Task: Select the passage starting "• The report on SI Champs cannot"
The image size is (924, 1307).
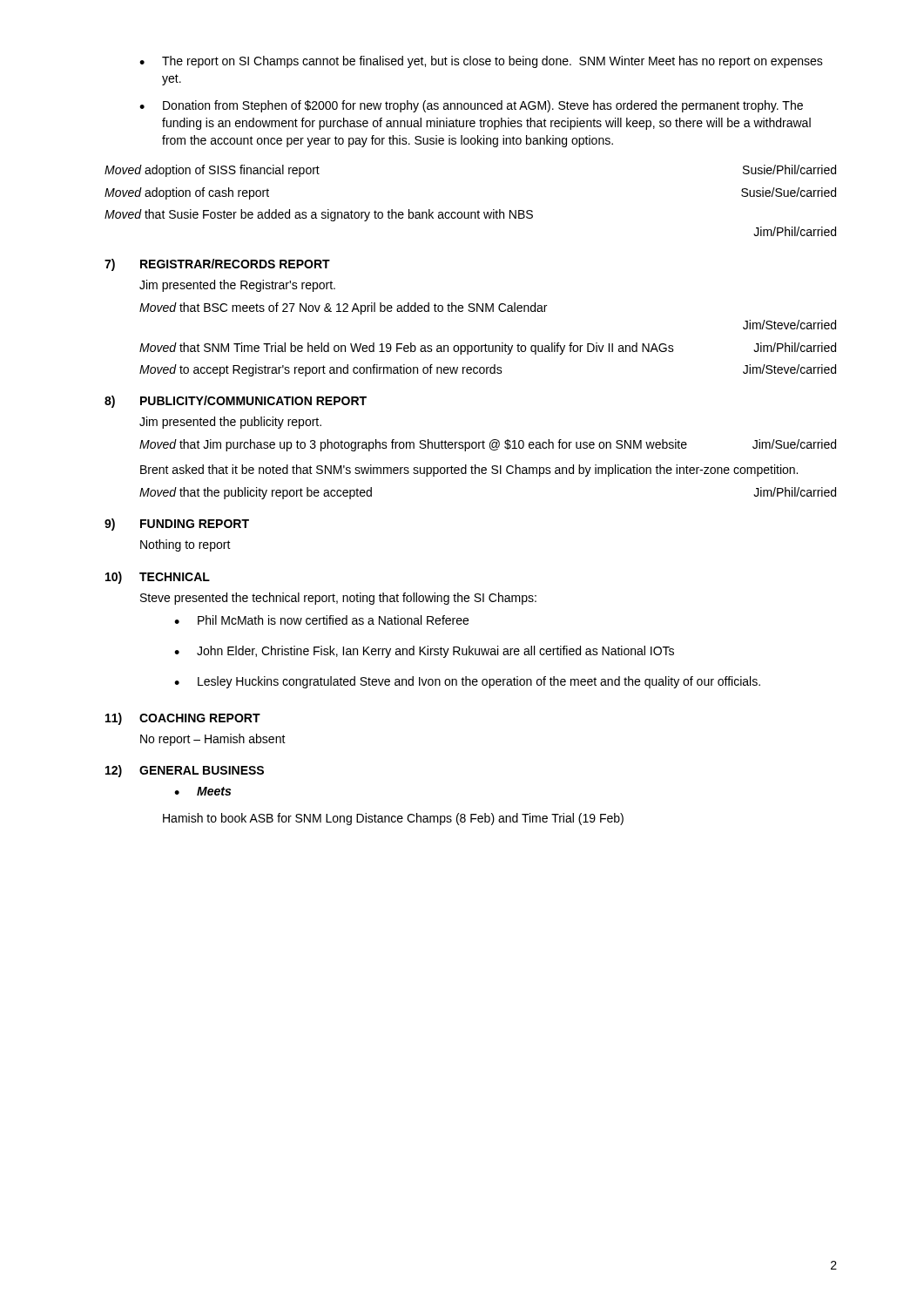Action: click(x=488, y=70)
